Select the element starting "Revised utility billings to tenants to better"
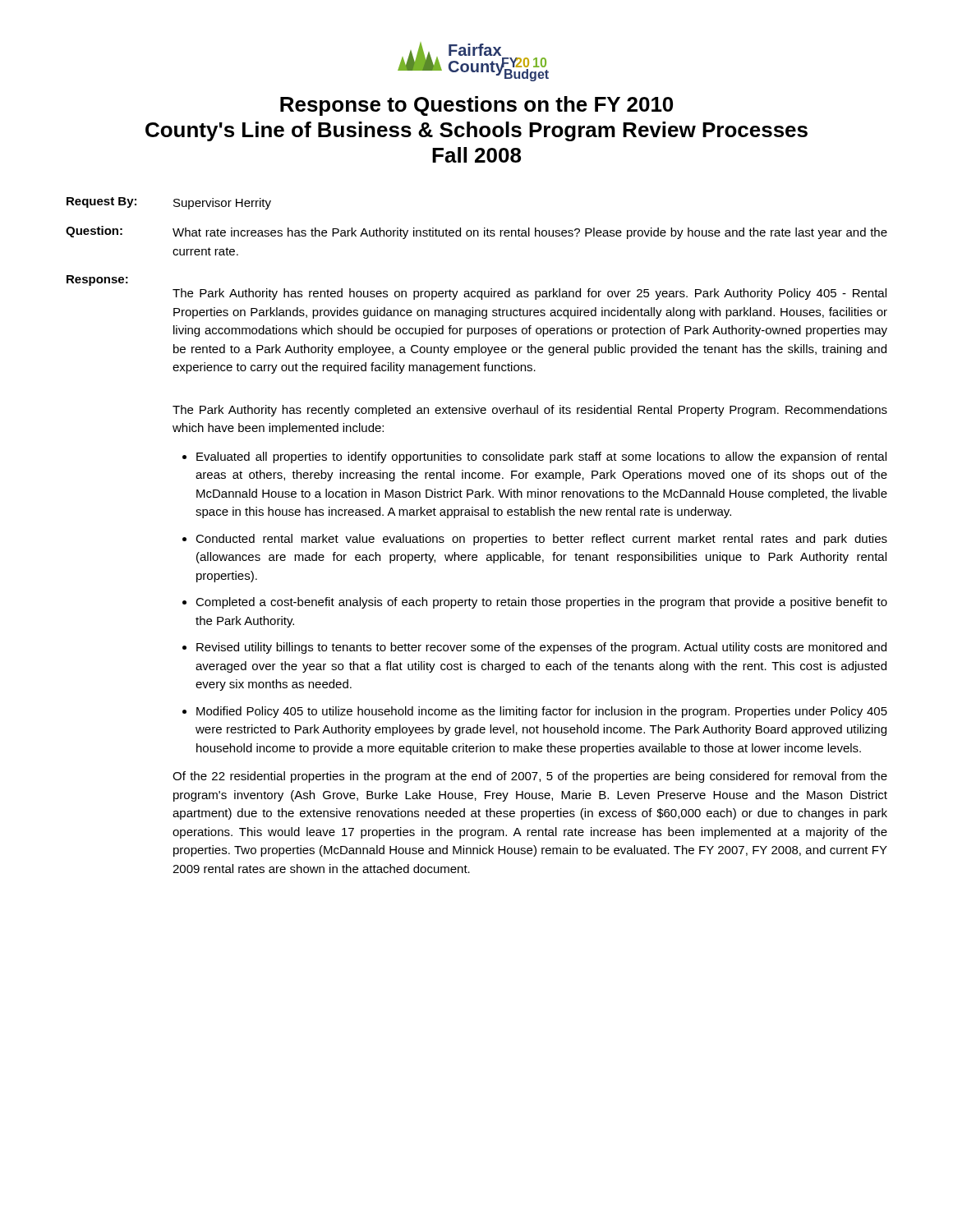The width and height of the screenshot is (953, 1232). [541, 665]
